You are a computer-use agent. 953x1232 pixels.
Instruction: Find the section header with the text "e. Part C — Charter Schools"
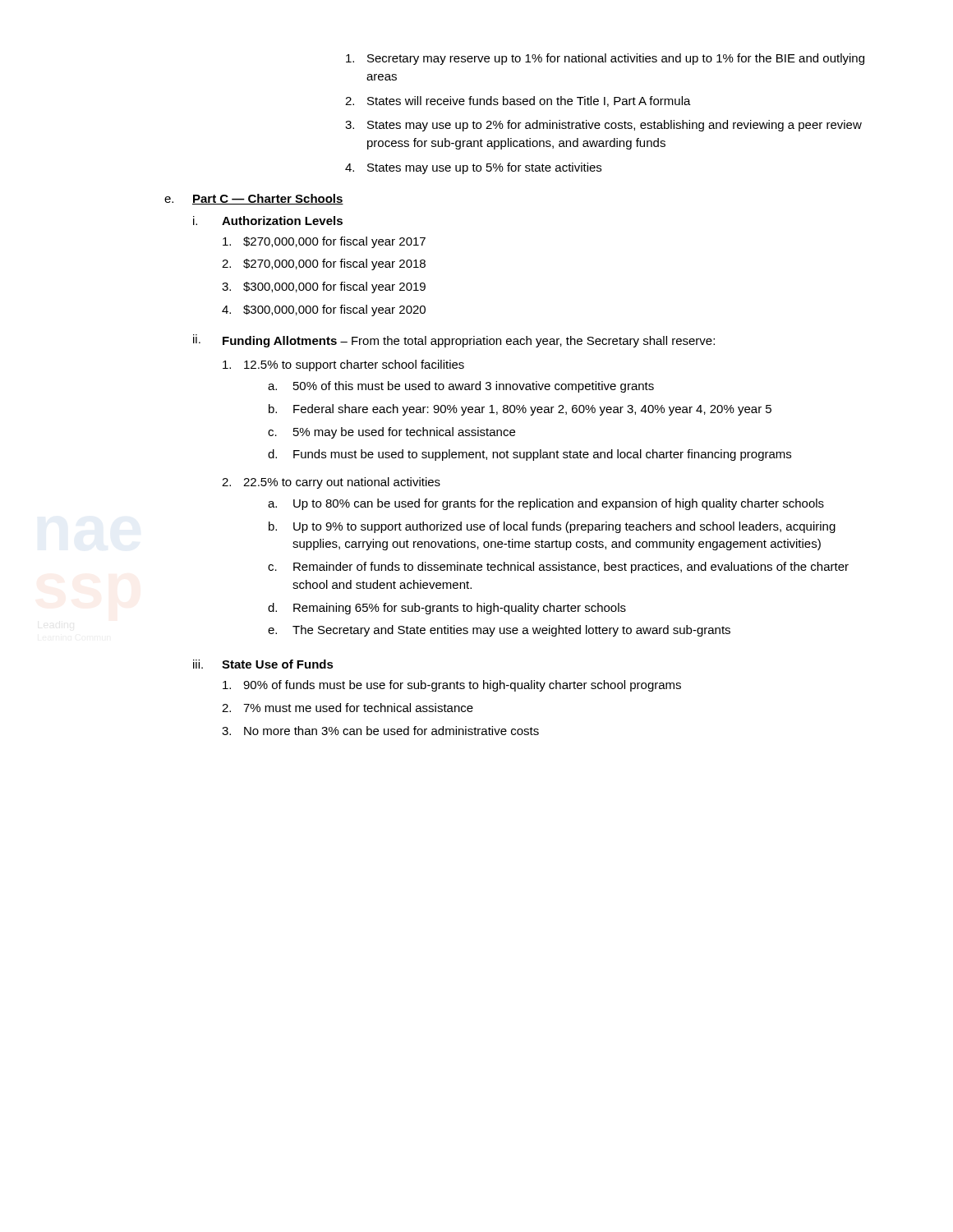[254, 198]
